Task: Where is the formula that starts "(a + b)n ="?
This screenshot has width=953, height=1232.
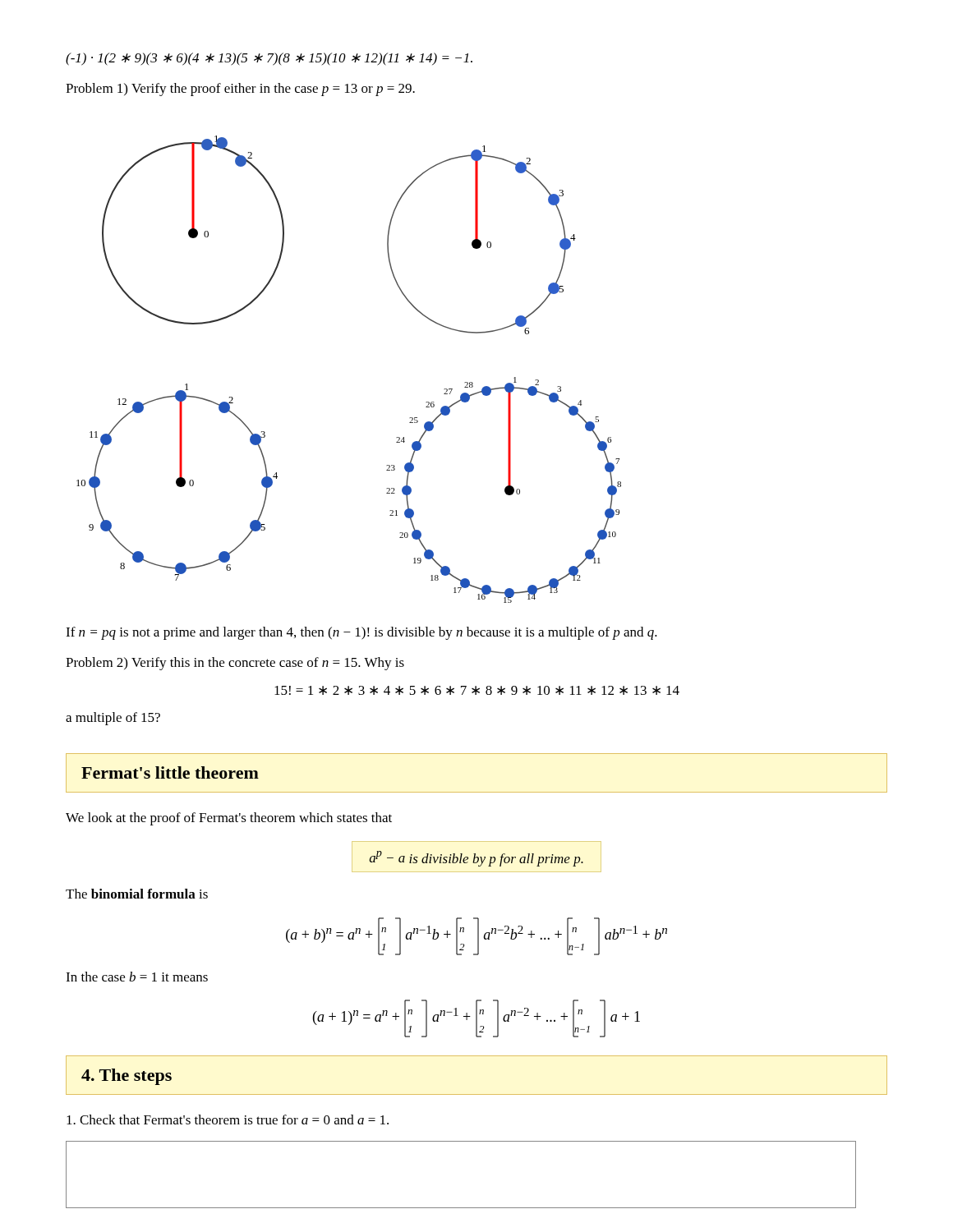Action: pos(476,937)
